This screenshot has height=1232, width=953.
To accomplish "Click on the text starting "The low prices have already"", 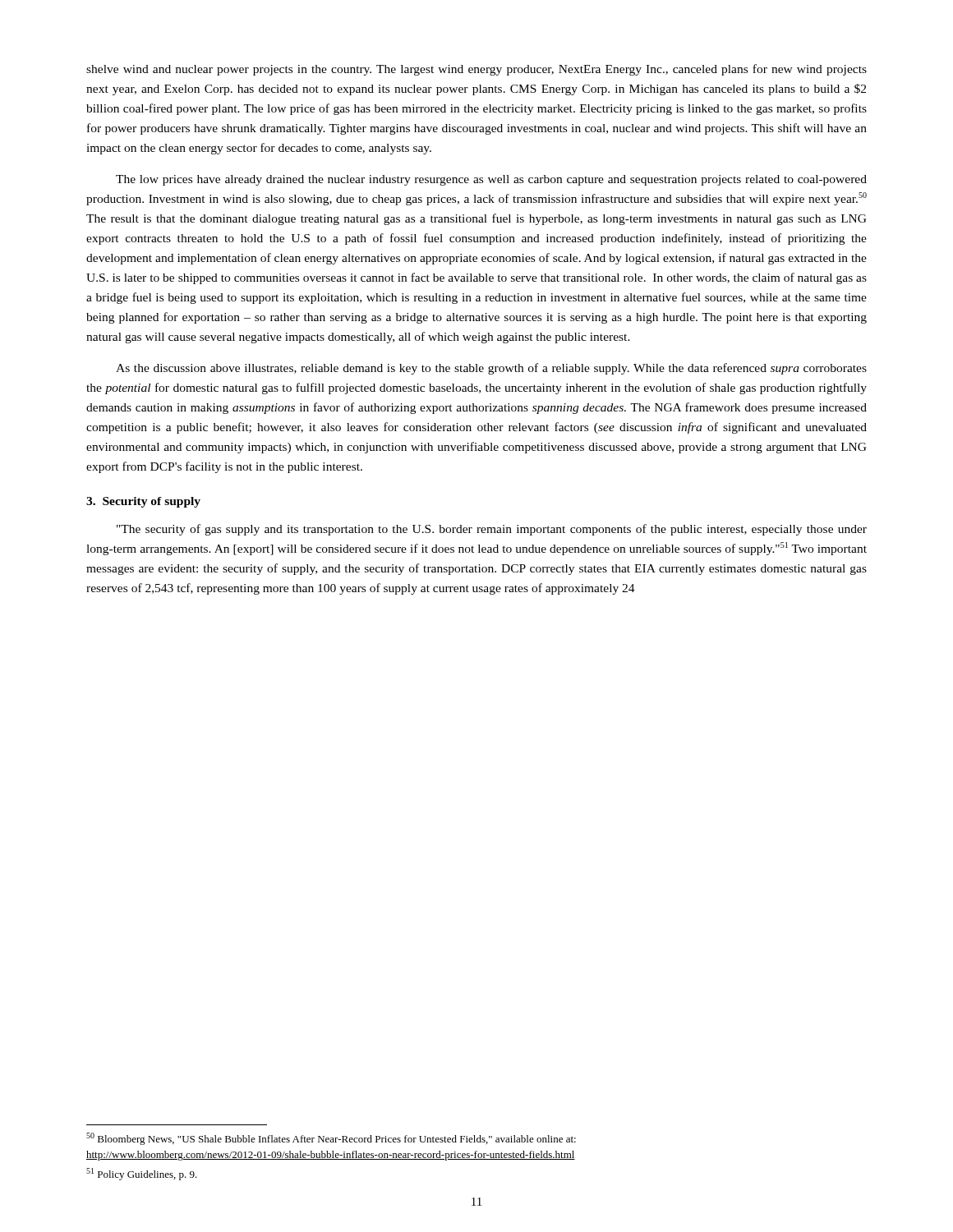I will [x=476, y=258].
